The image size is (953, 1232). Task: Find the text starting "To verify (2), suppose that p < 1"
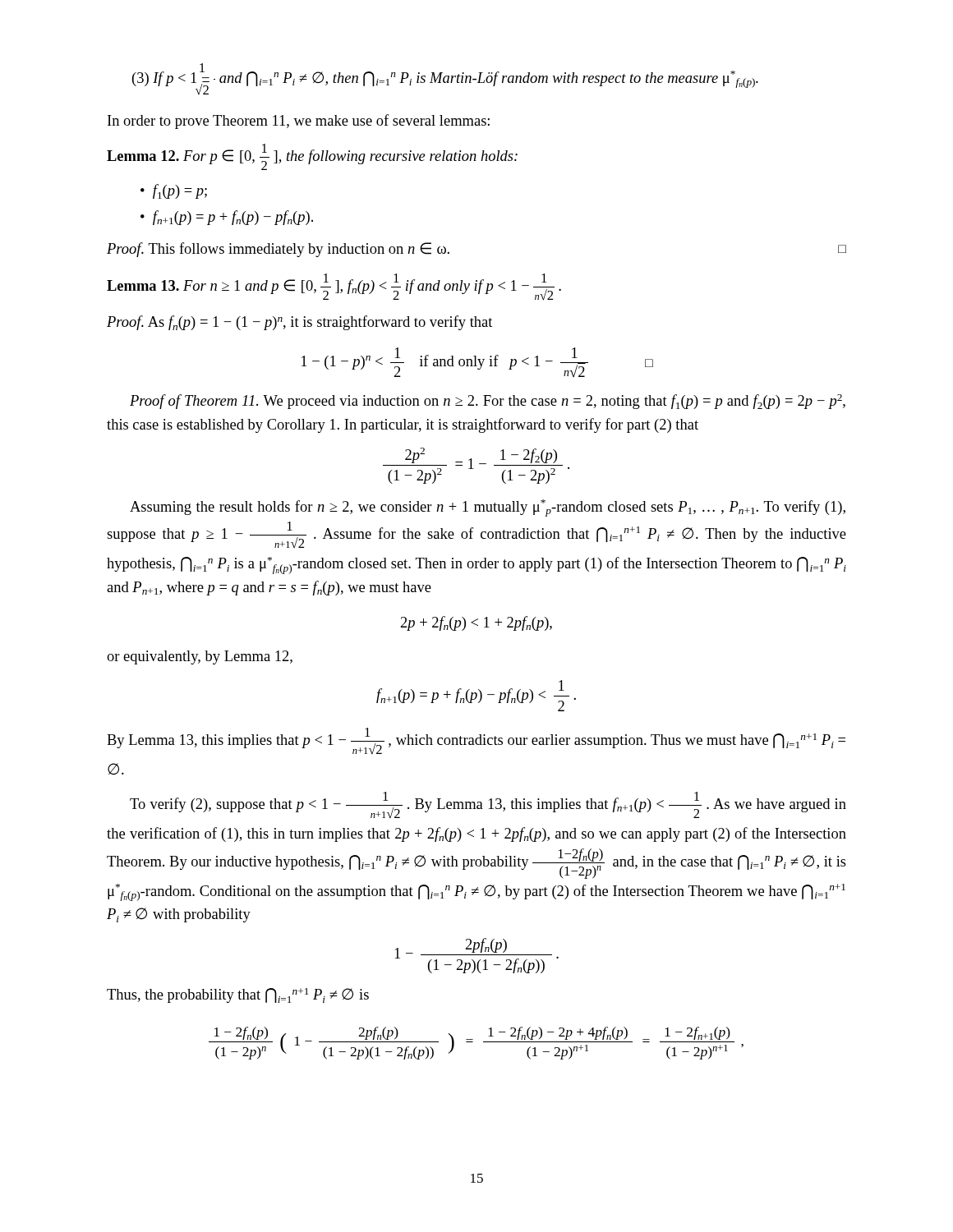[x=476, y=857]
